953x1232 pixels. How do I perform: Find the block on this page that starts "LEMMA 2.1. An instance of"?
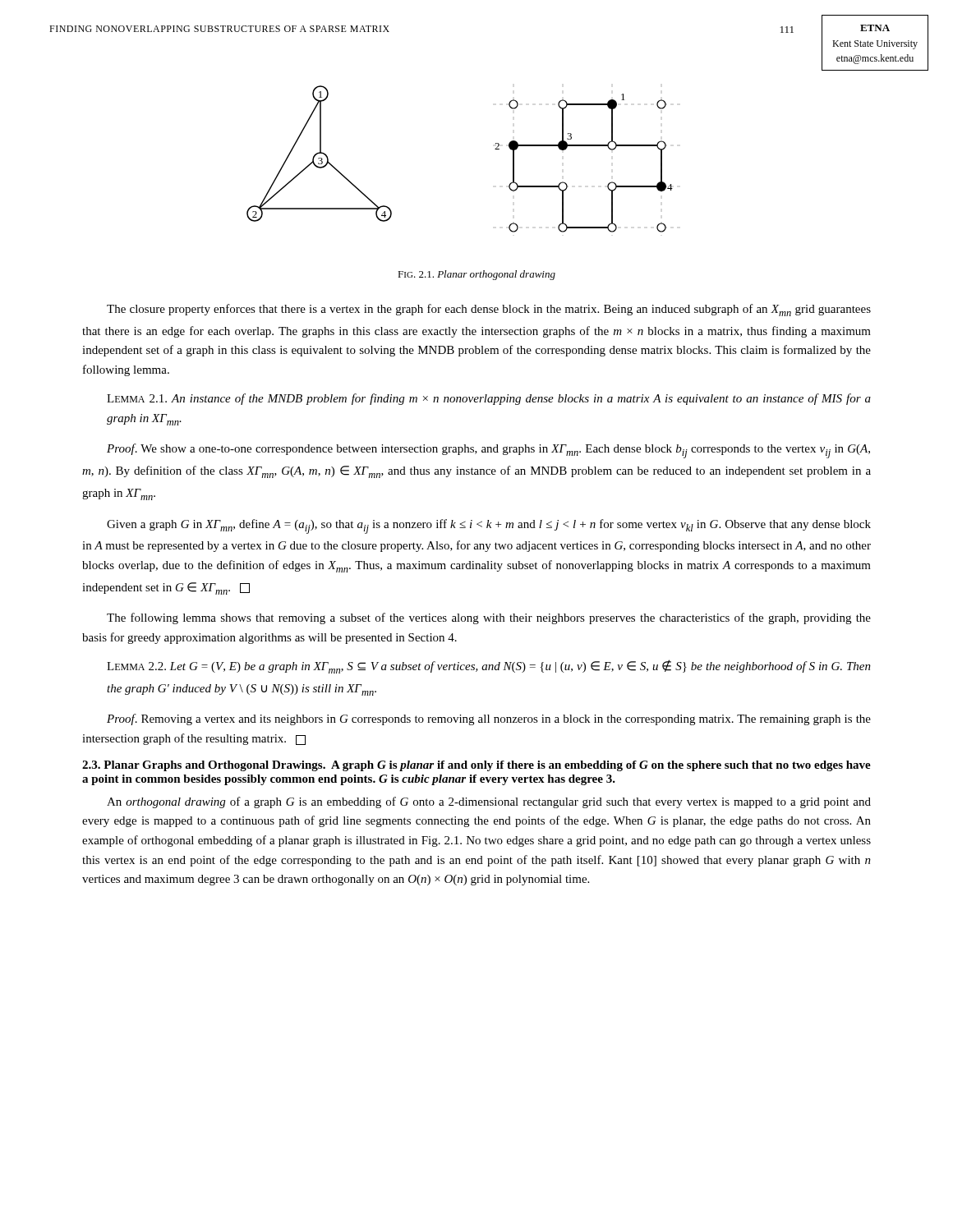pos(489,410)
